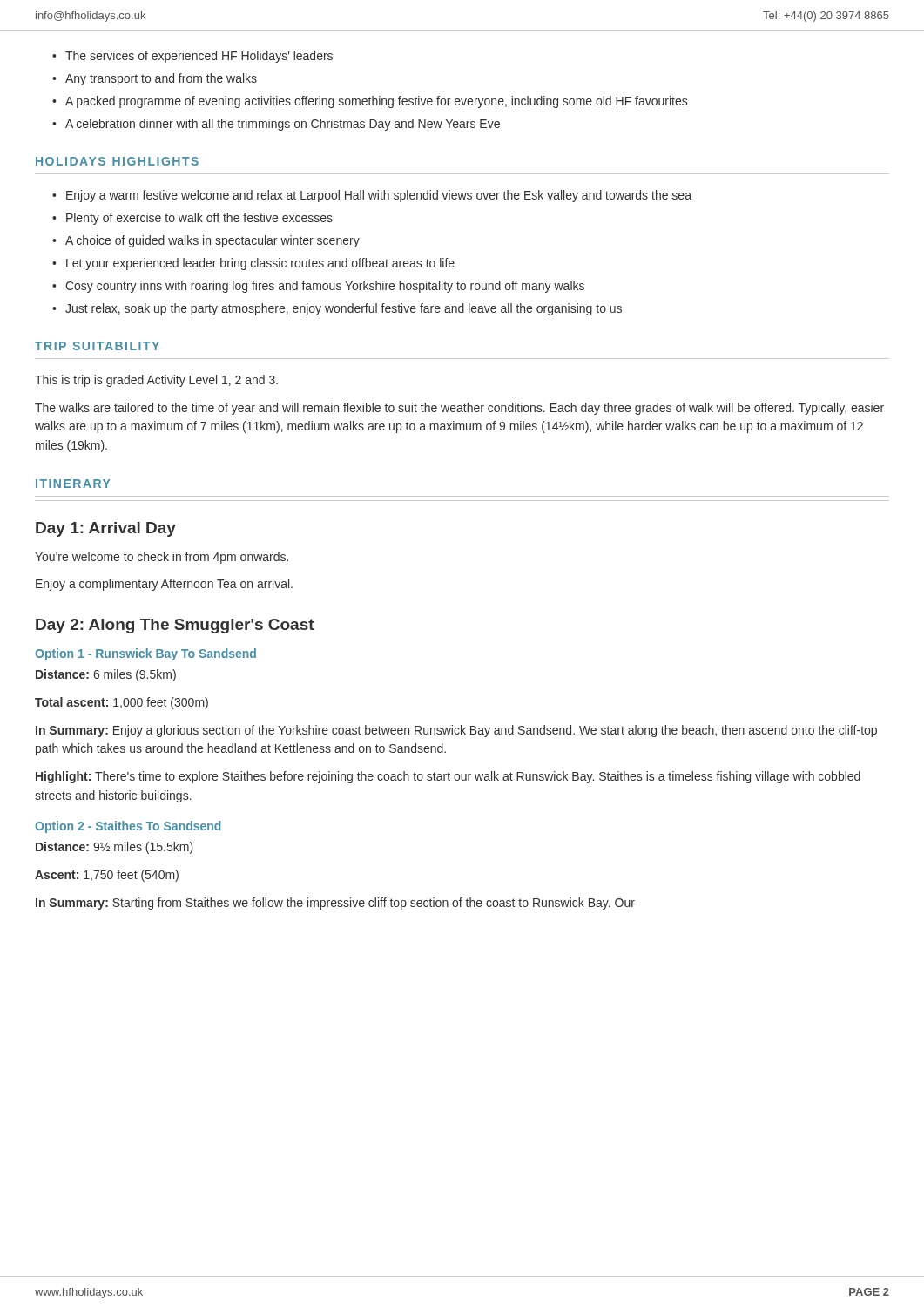Point to the block beginning "In Summary: Starting"
The image size is (924, 1307).
(x=335, y=902)
